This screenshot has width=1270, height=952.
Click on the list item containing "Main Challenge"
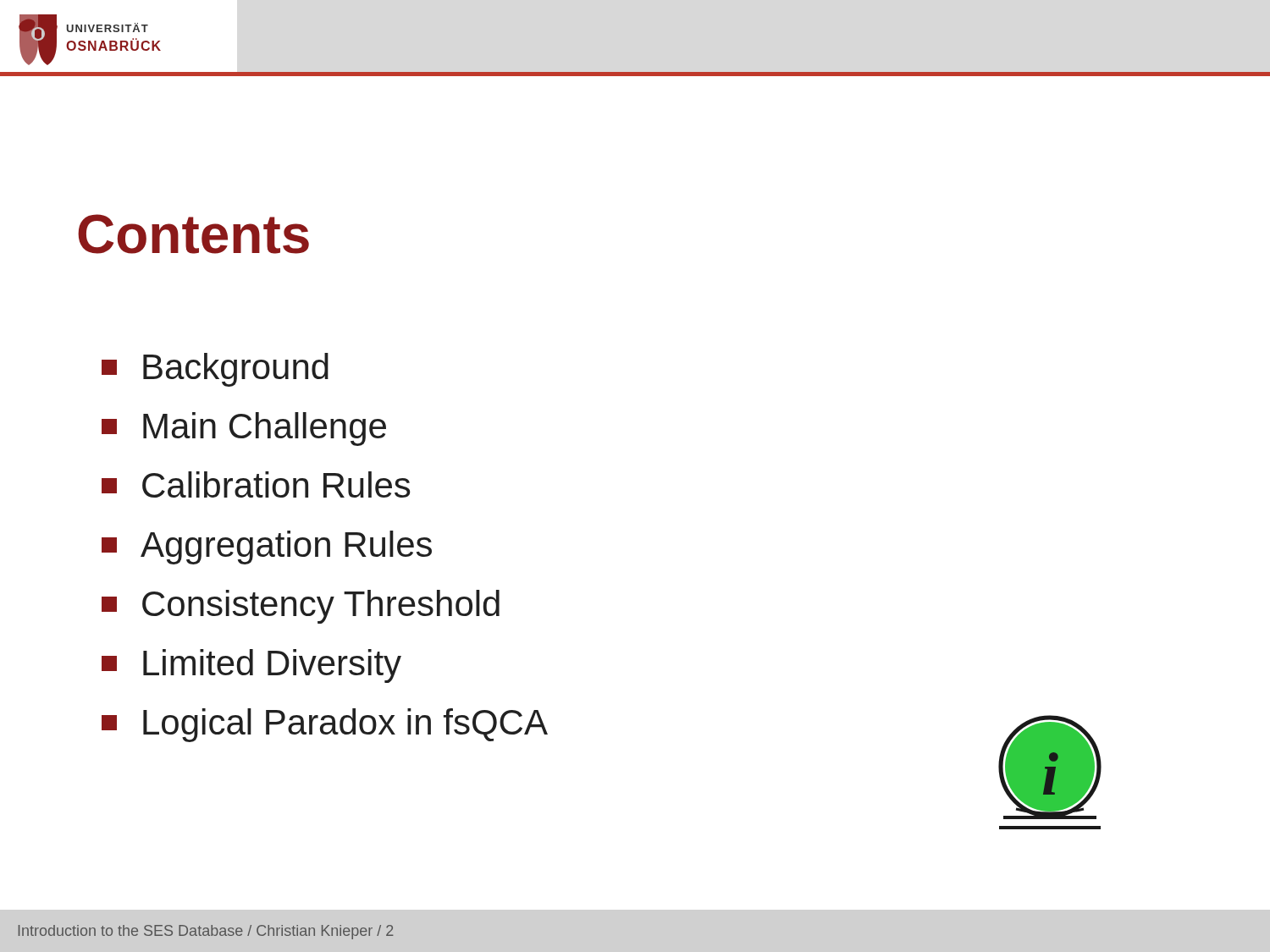pyautogui.click(x=245, y=426)
